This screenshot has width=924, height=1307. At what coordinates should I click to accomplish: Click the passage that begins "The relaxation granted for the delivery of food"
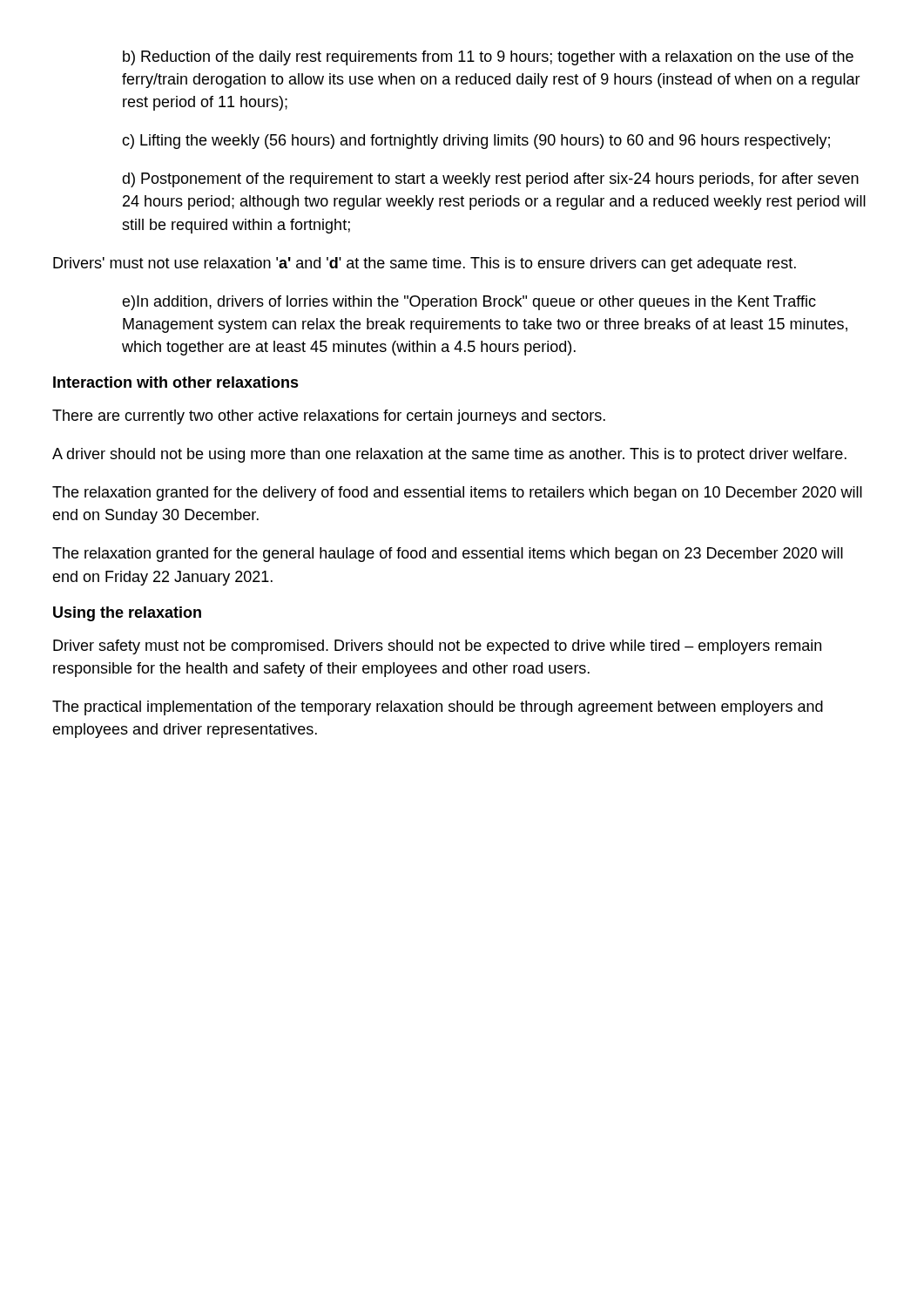[x=457, y=504]
